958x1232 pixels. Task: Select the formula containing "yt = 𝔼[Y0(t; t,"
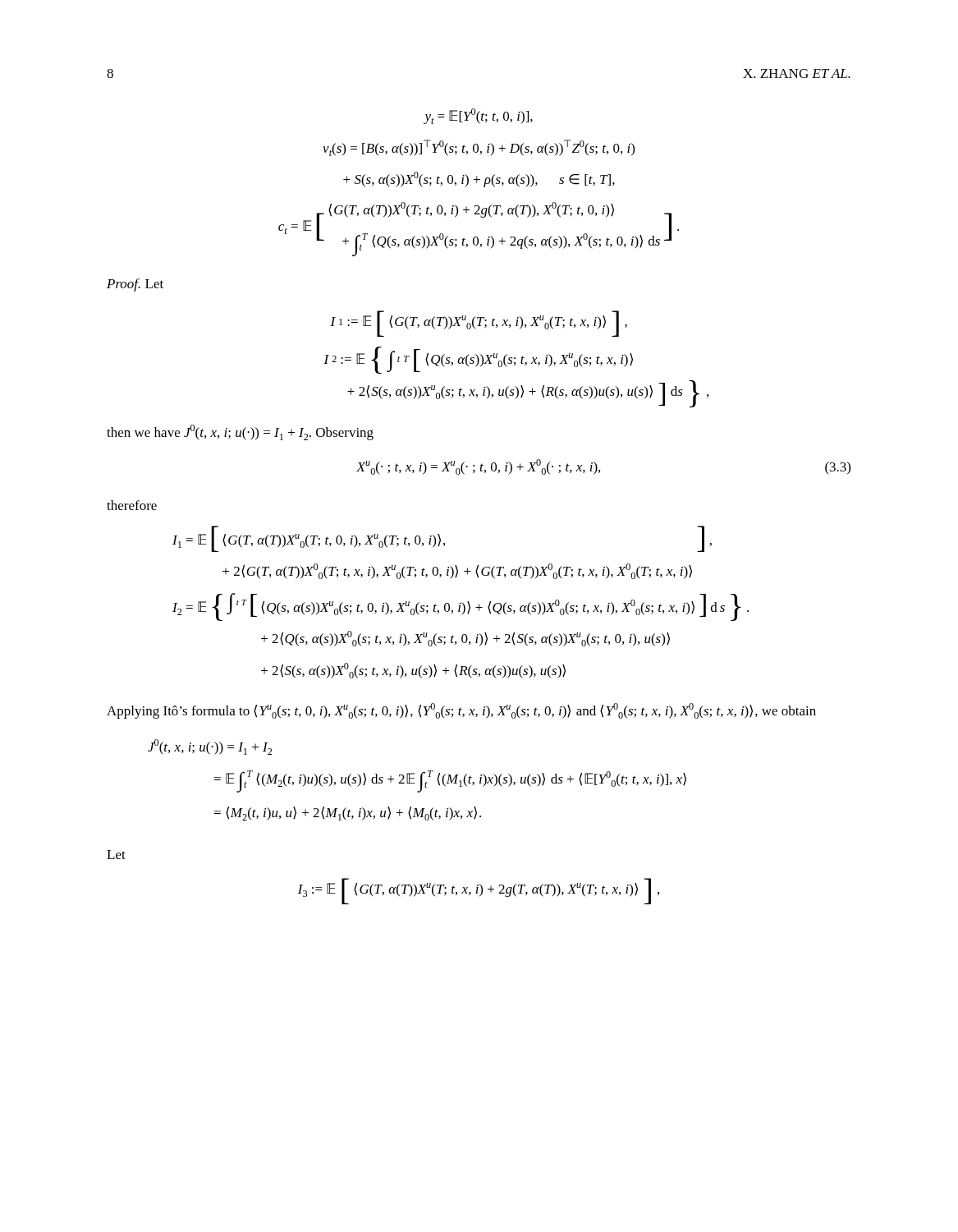coord(479,179)
